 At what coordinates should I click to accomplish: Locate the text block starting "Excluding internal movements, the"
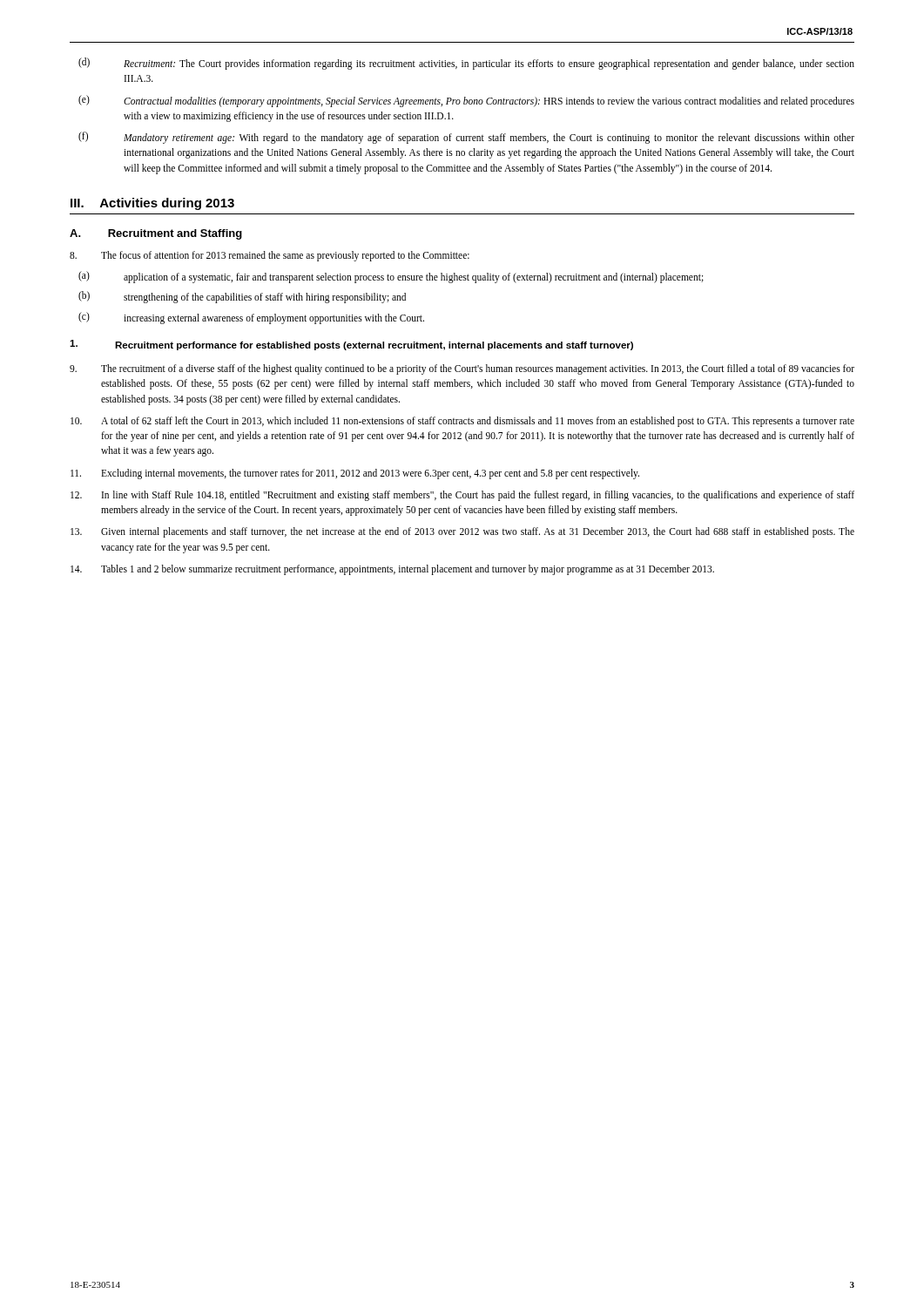pyautogui.click(x=462, y=473)
